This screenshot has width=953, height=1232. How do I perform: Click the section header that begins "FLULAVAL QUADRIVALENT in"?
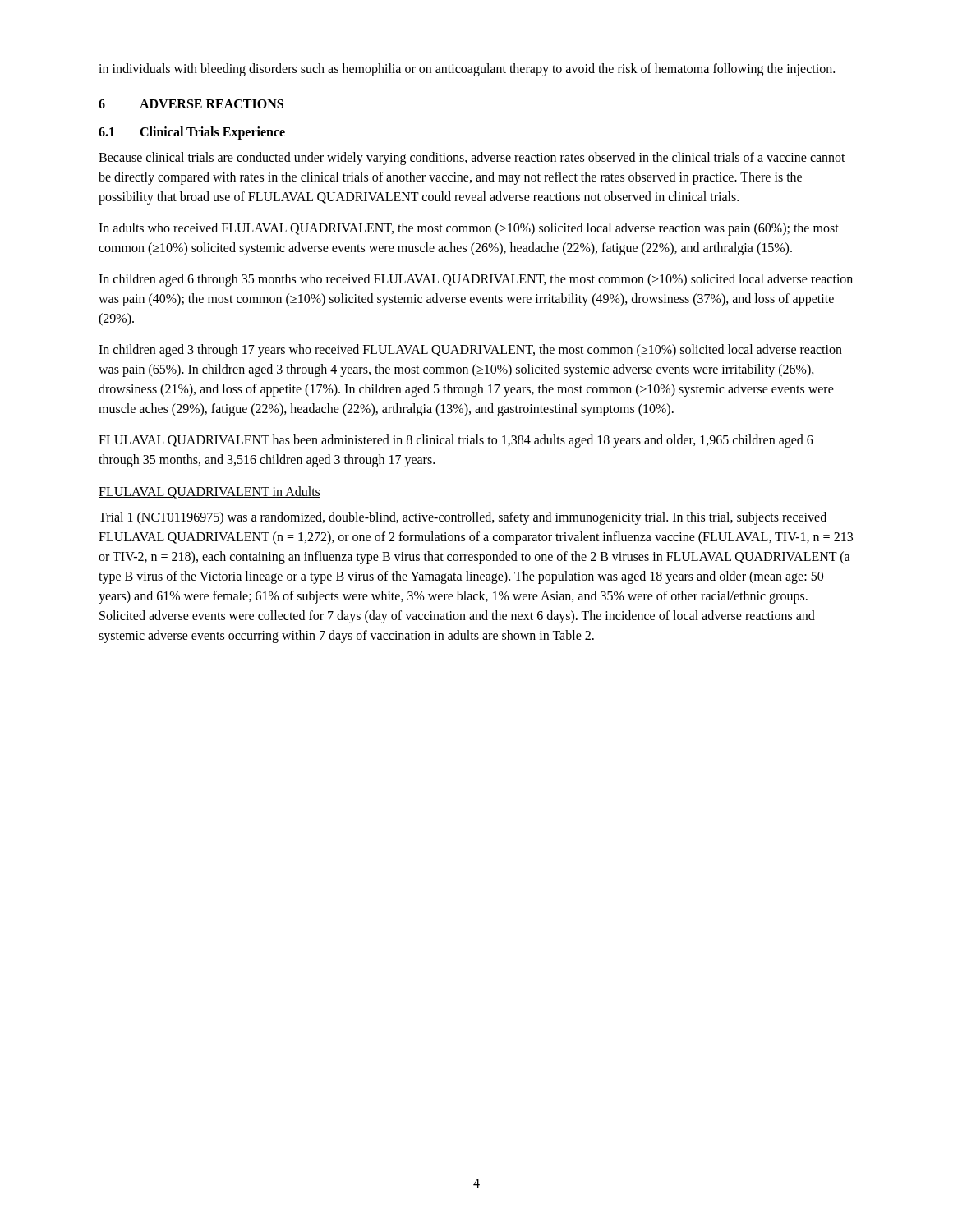pos(209,492)
